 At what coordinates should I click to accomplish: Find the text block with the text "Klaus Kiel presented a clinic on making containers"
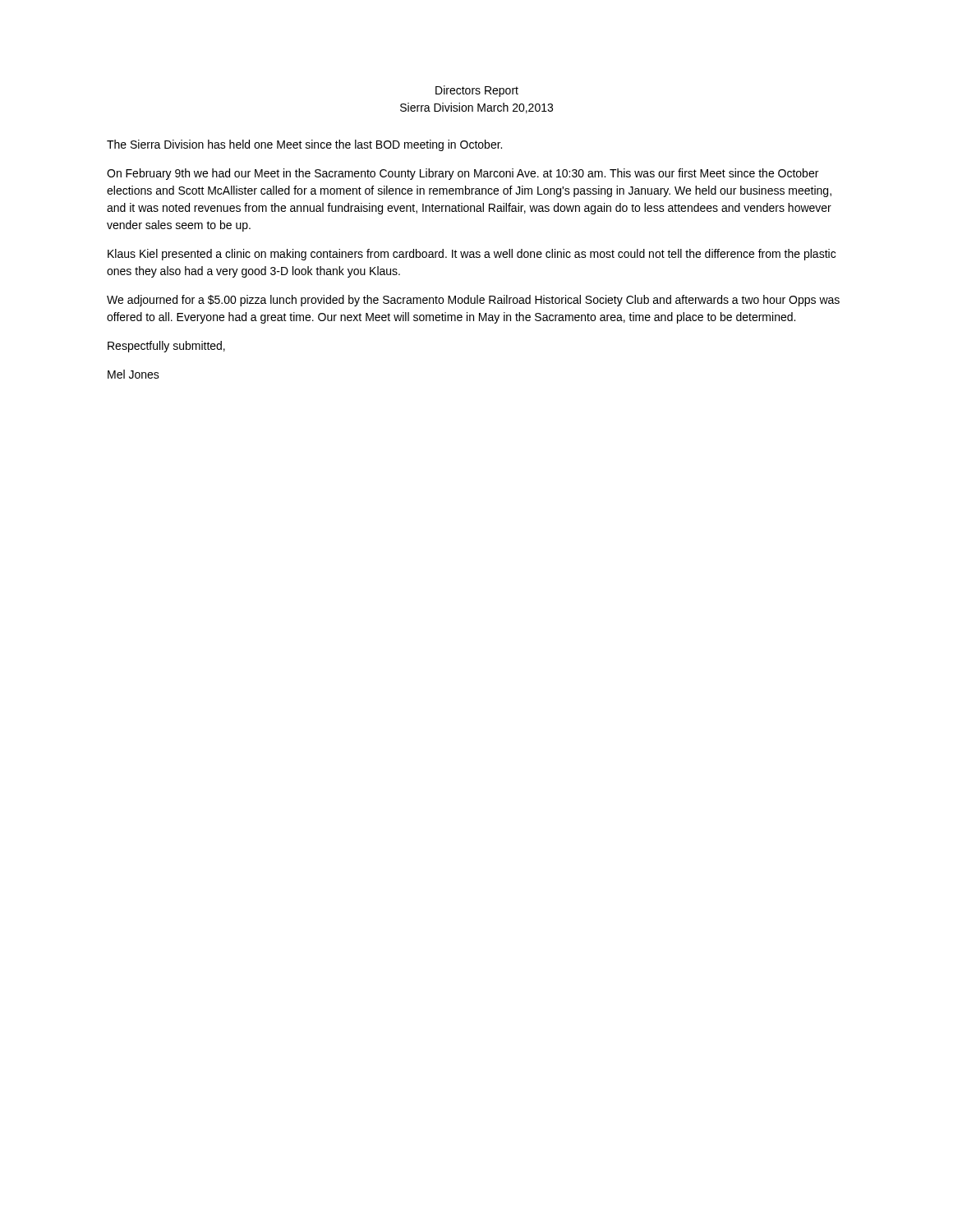(x=471, y=262)
